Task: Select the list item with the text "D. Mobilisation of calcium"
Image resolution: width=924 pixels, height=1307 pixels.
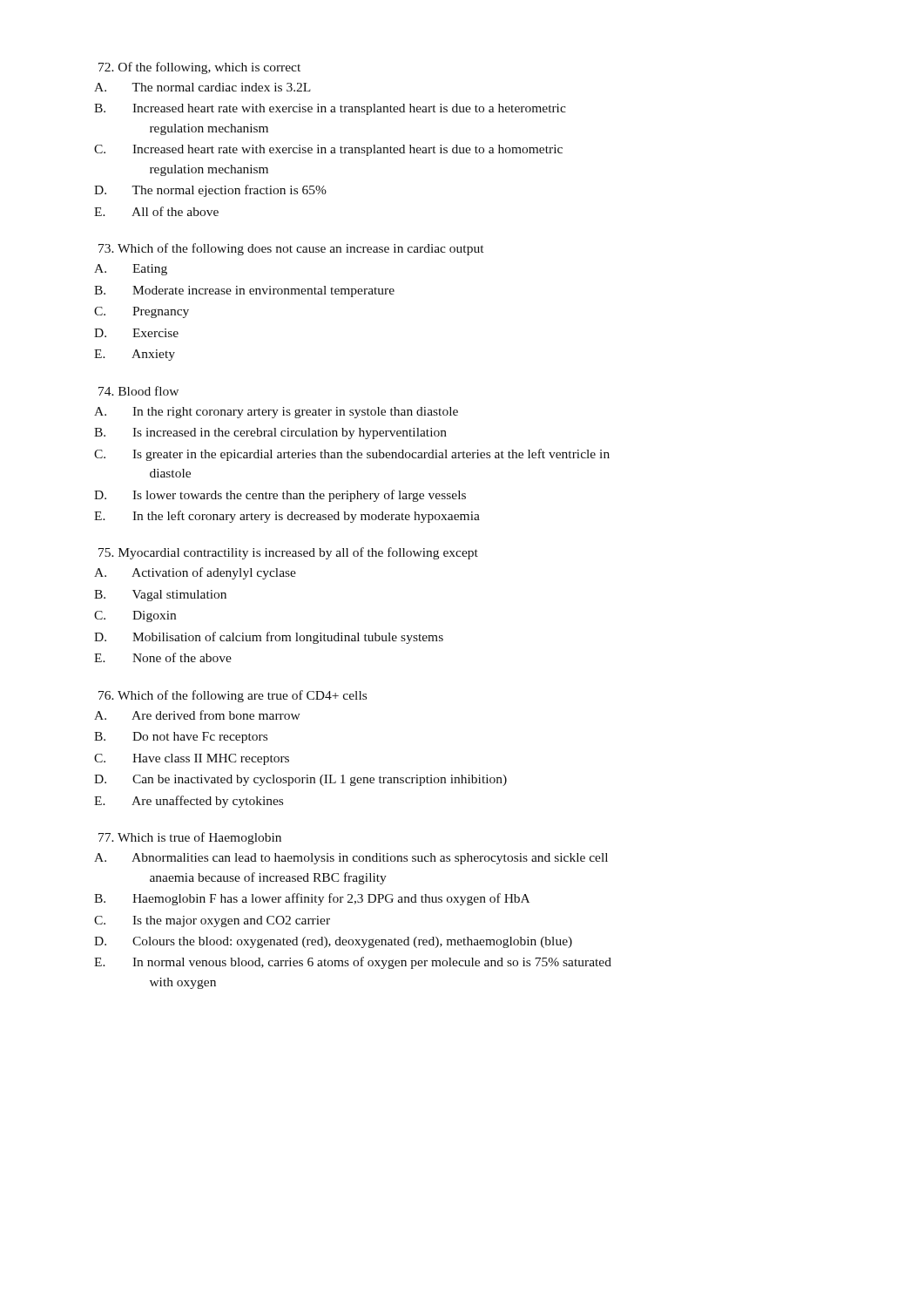Action: tap(278, 637)
